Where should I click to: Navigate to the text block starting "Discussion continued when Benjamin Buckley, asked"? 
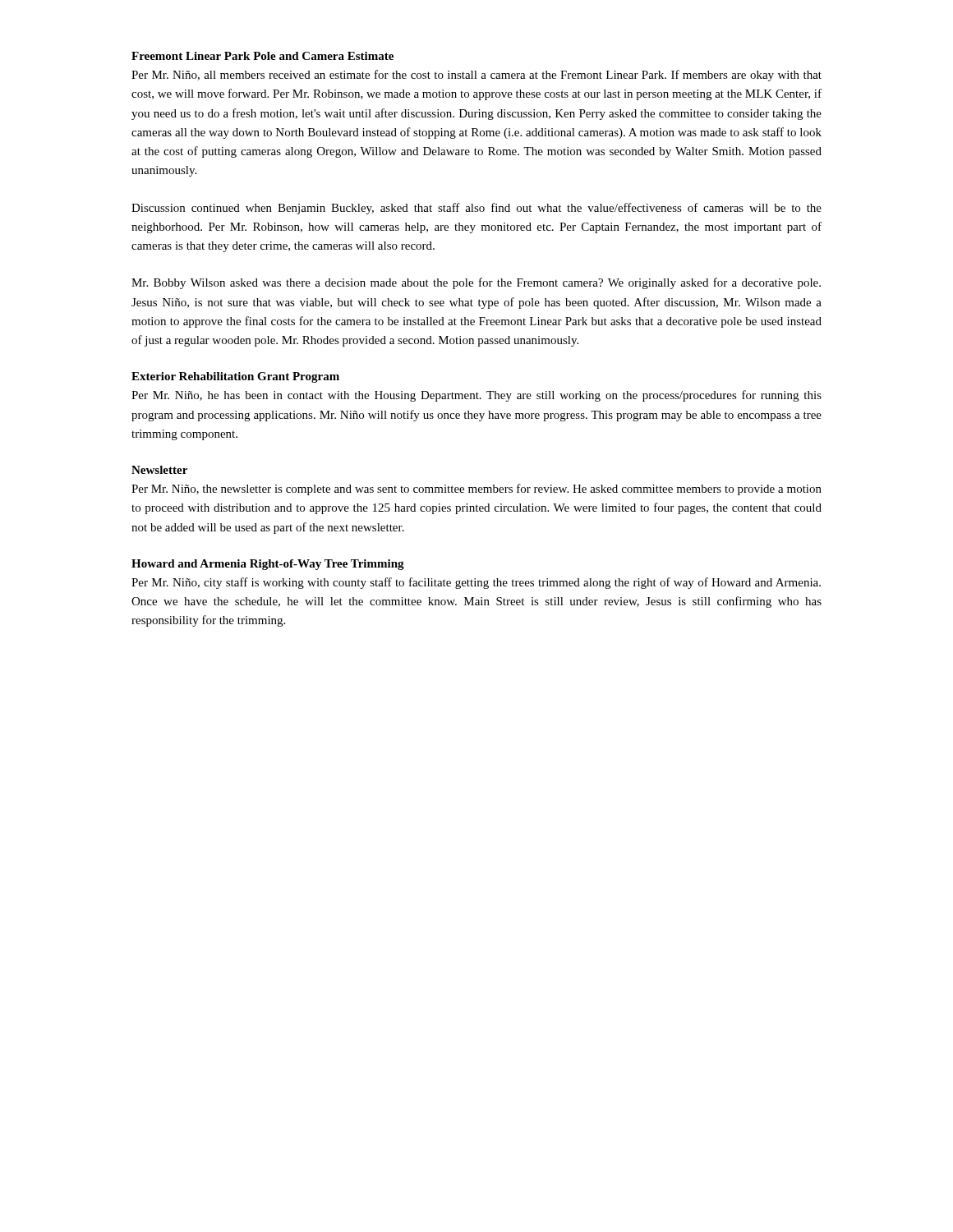476,227
